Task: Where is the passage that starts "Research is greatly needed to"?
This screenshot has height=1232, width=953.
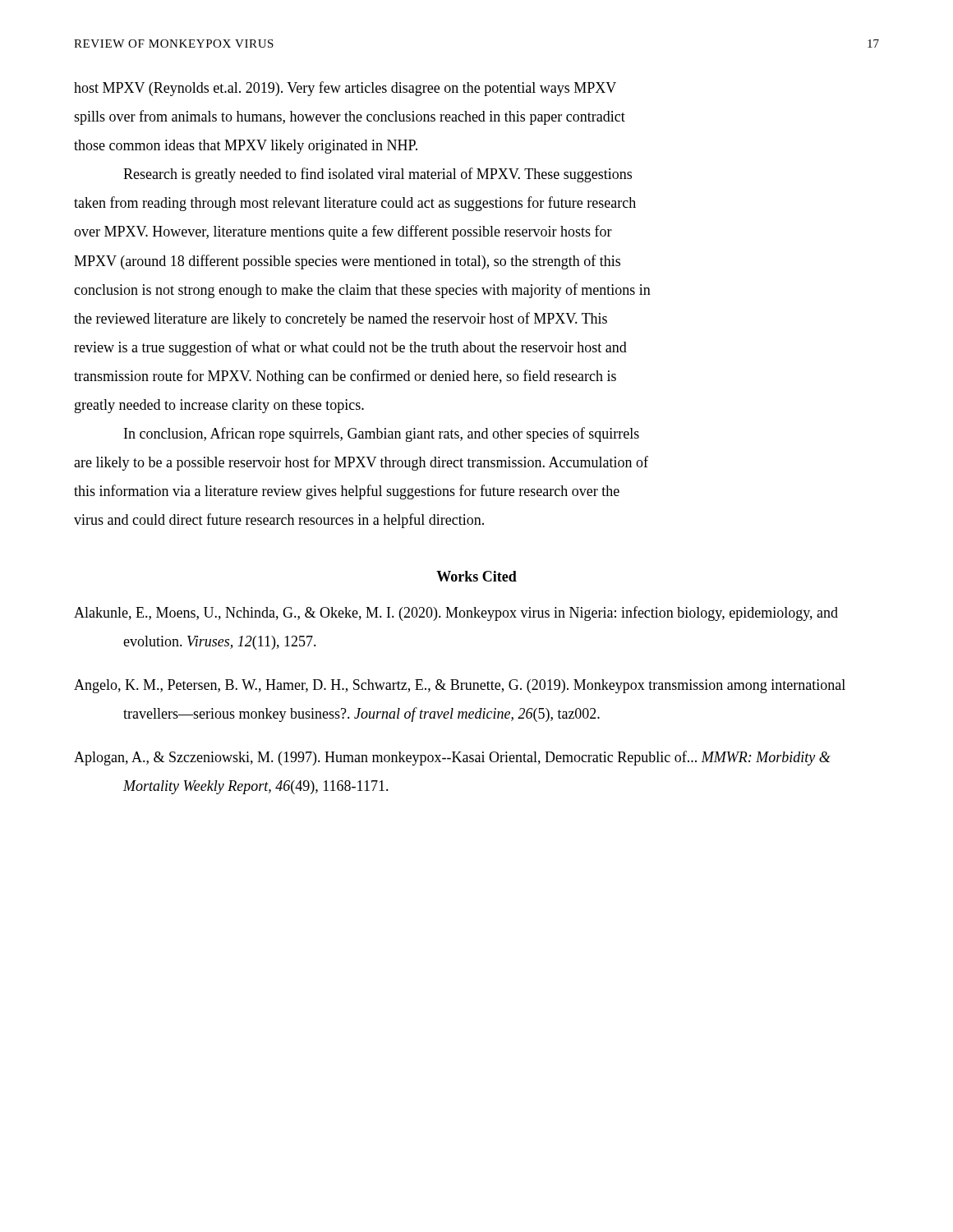Action: click(x=476, y=290)
